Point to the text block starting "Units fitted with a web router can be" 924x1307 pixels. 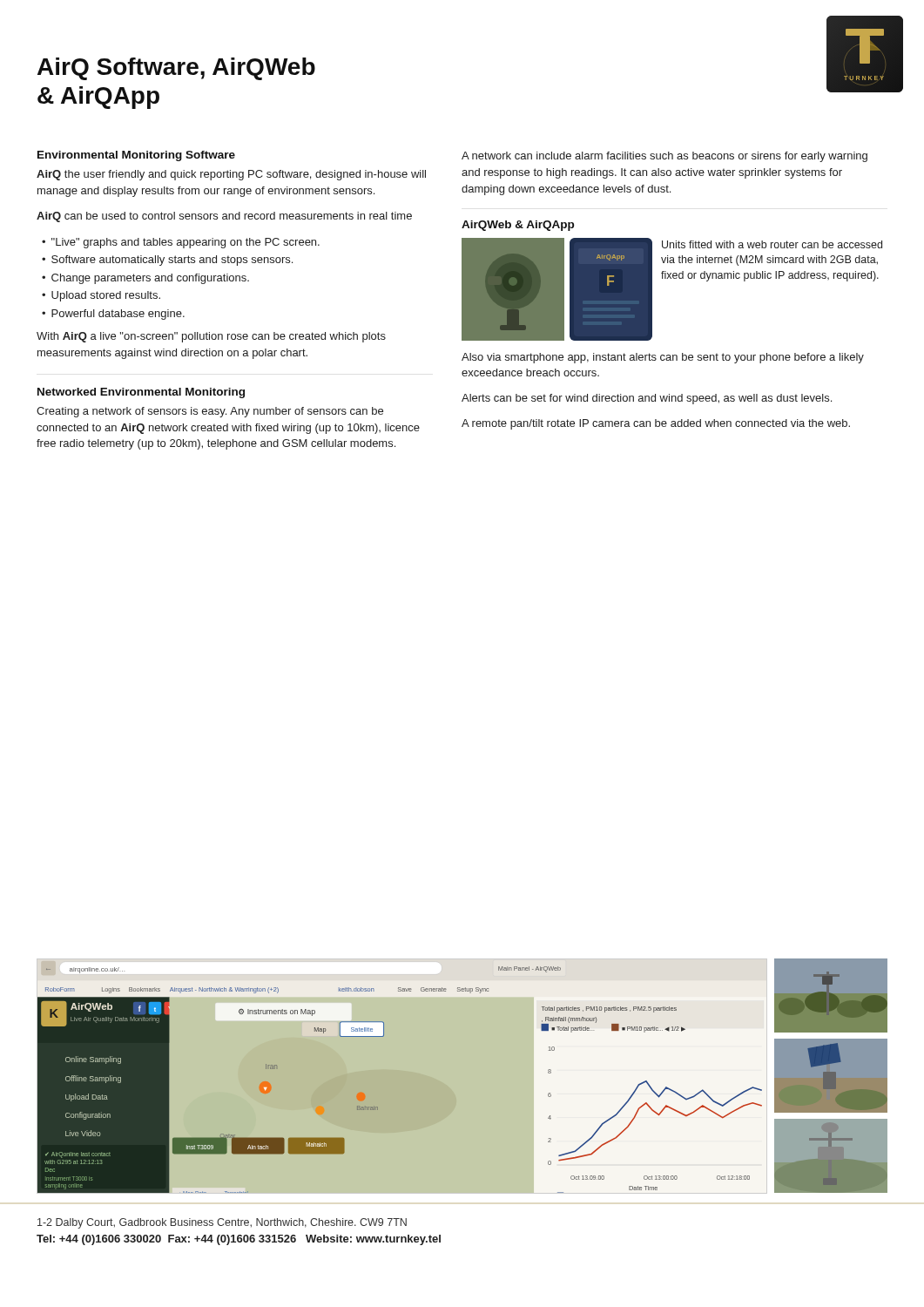[772, 260]
